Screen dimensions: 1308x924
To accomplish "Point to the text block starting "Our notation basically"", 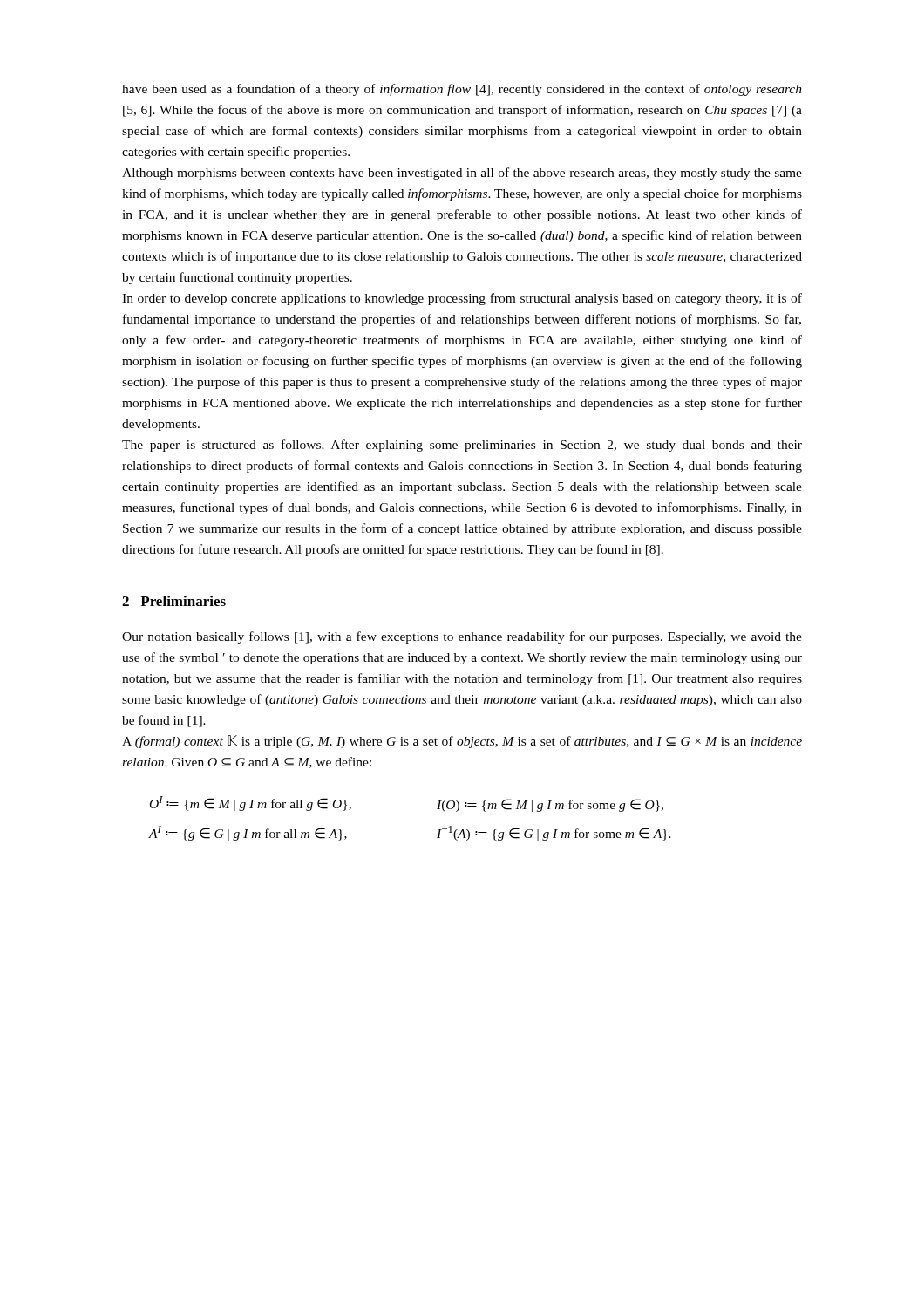I will pos(462,679).
